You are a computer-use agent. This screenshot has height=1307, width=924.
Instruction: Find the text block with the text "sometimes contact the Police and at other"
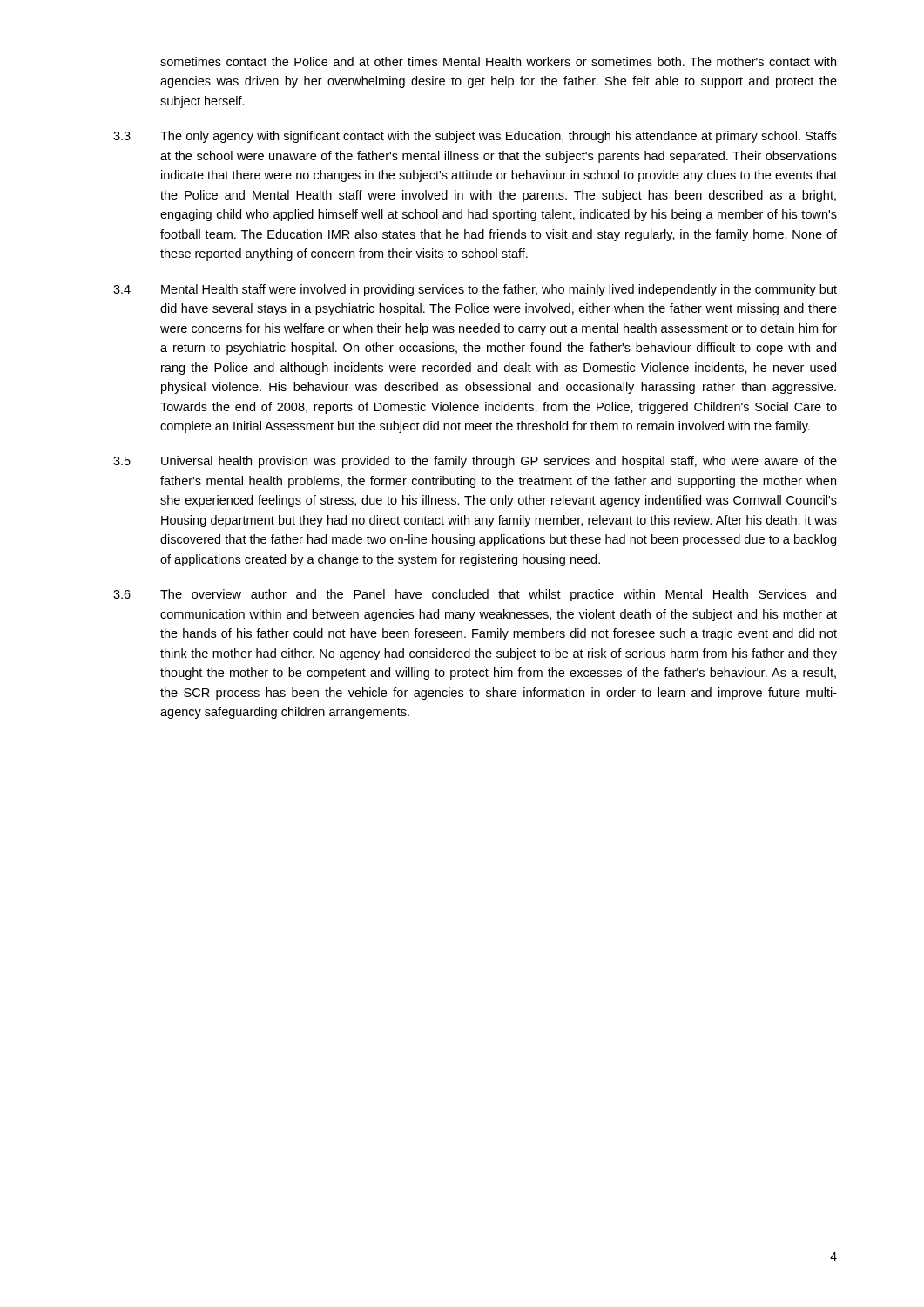coord(499,81)
